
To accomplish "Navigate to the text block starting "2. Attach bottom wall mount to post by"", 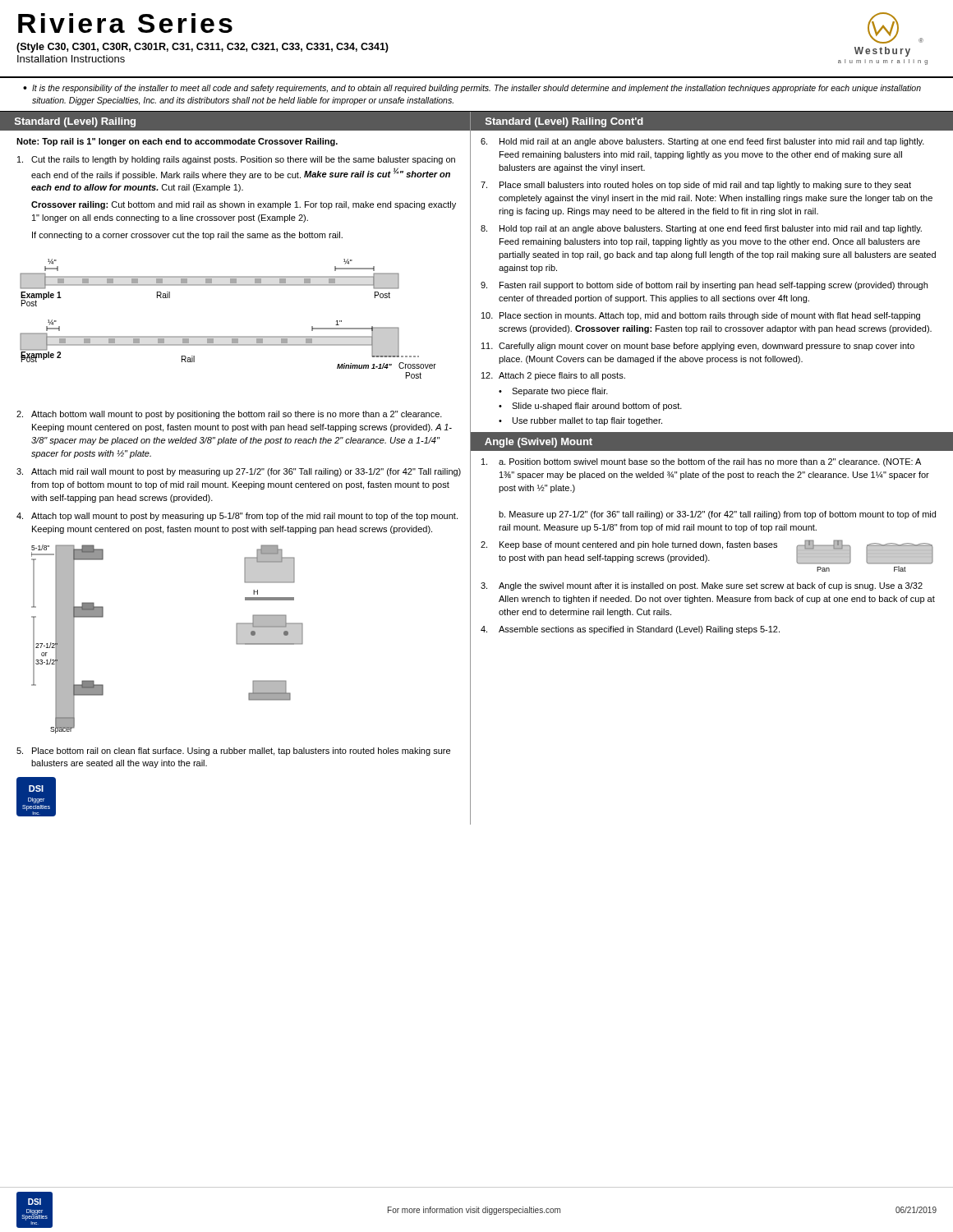I will pos(239,434).
